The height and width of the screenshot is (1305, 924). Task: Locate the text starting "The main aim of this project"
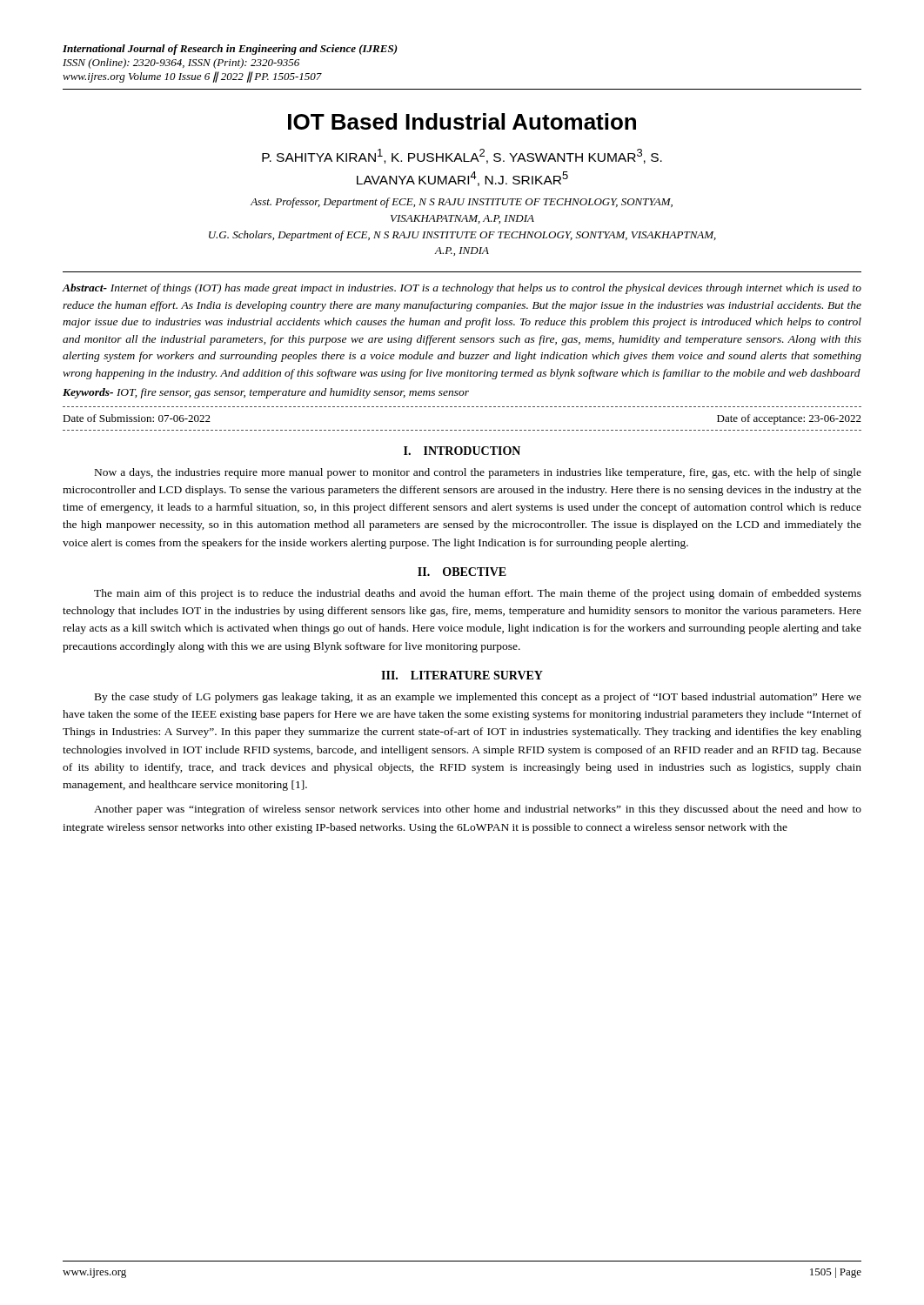(462, 619)
